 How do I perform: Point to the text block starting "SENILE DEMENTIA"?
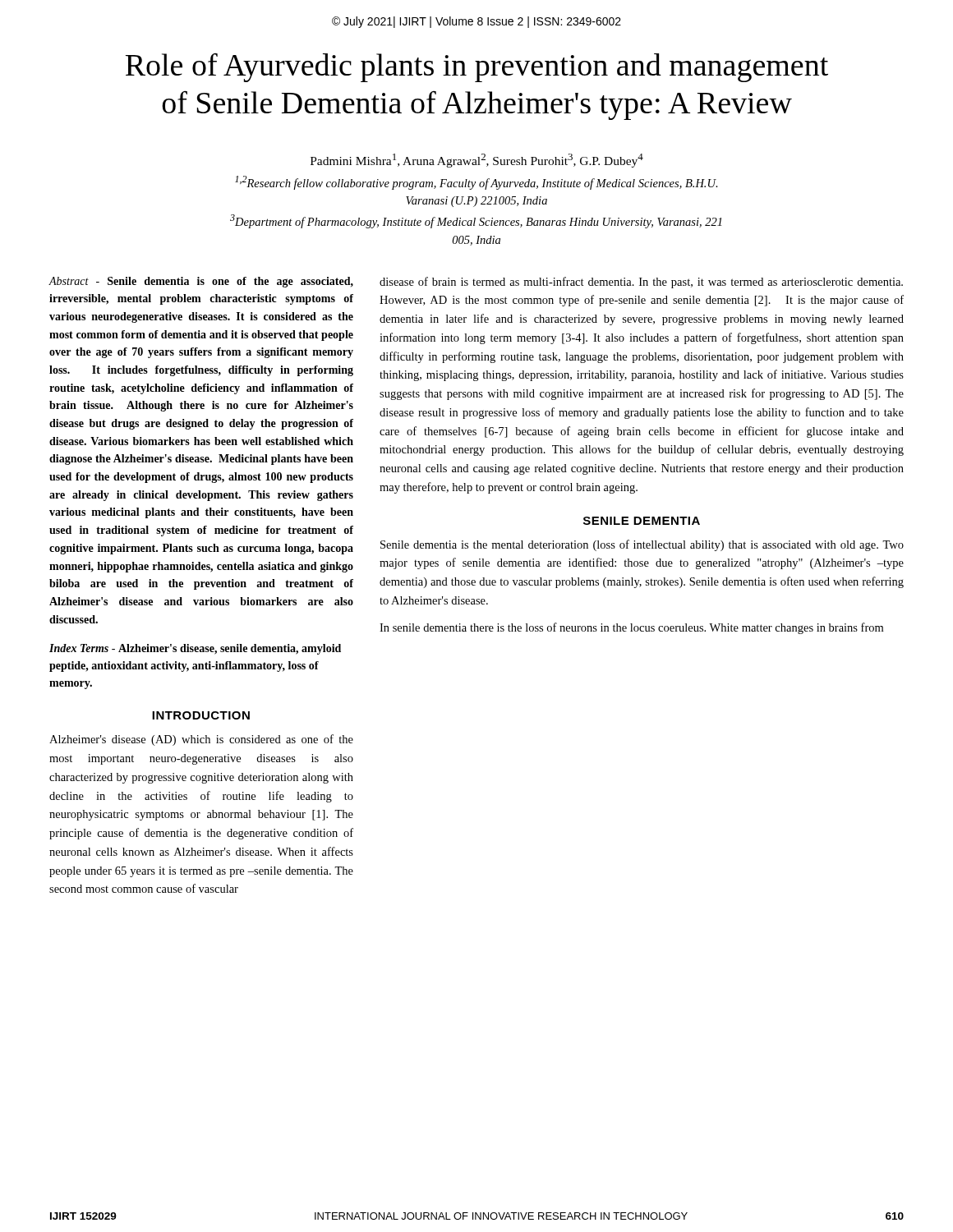642,520
